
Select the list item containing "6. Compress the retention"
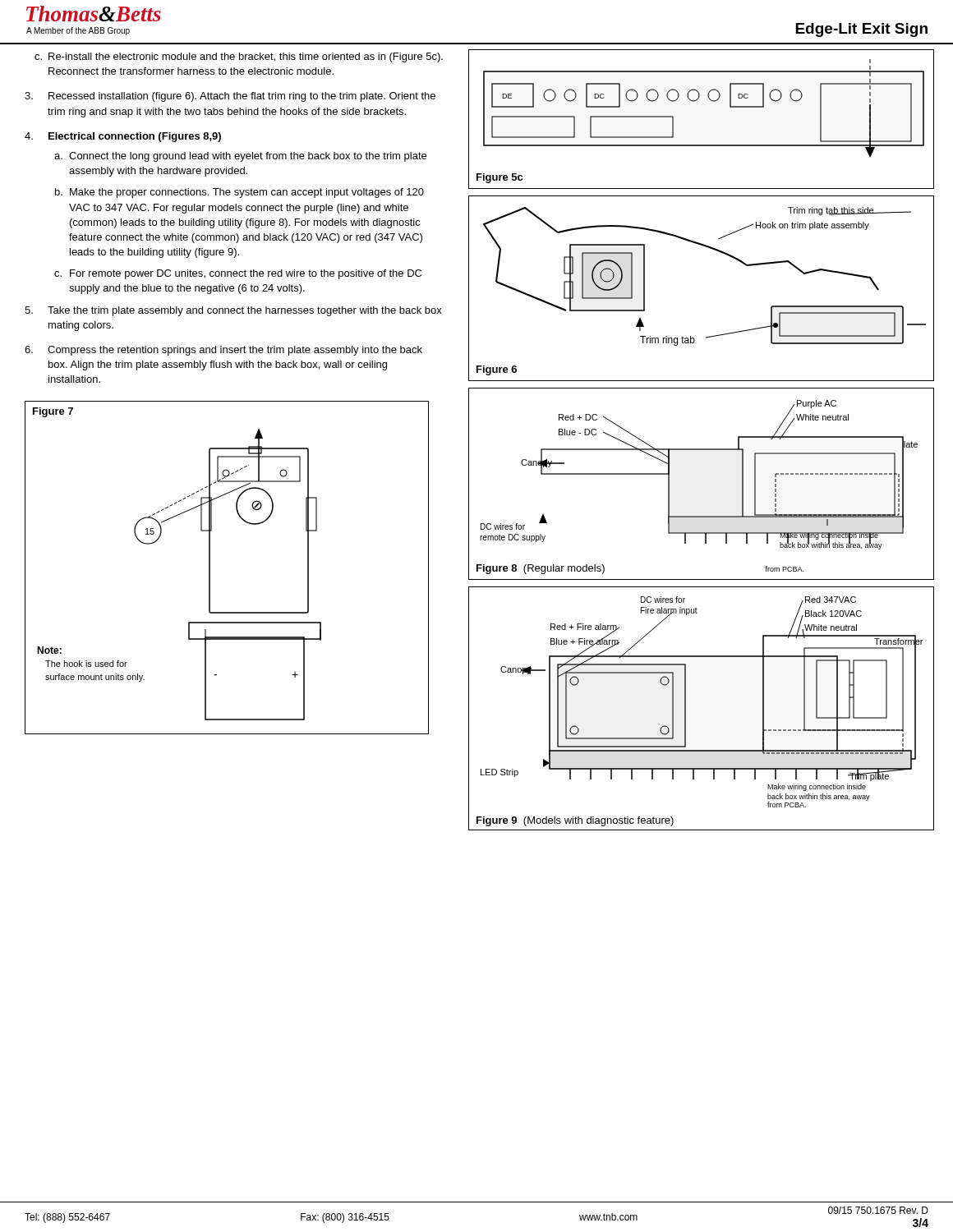[223, 364]
